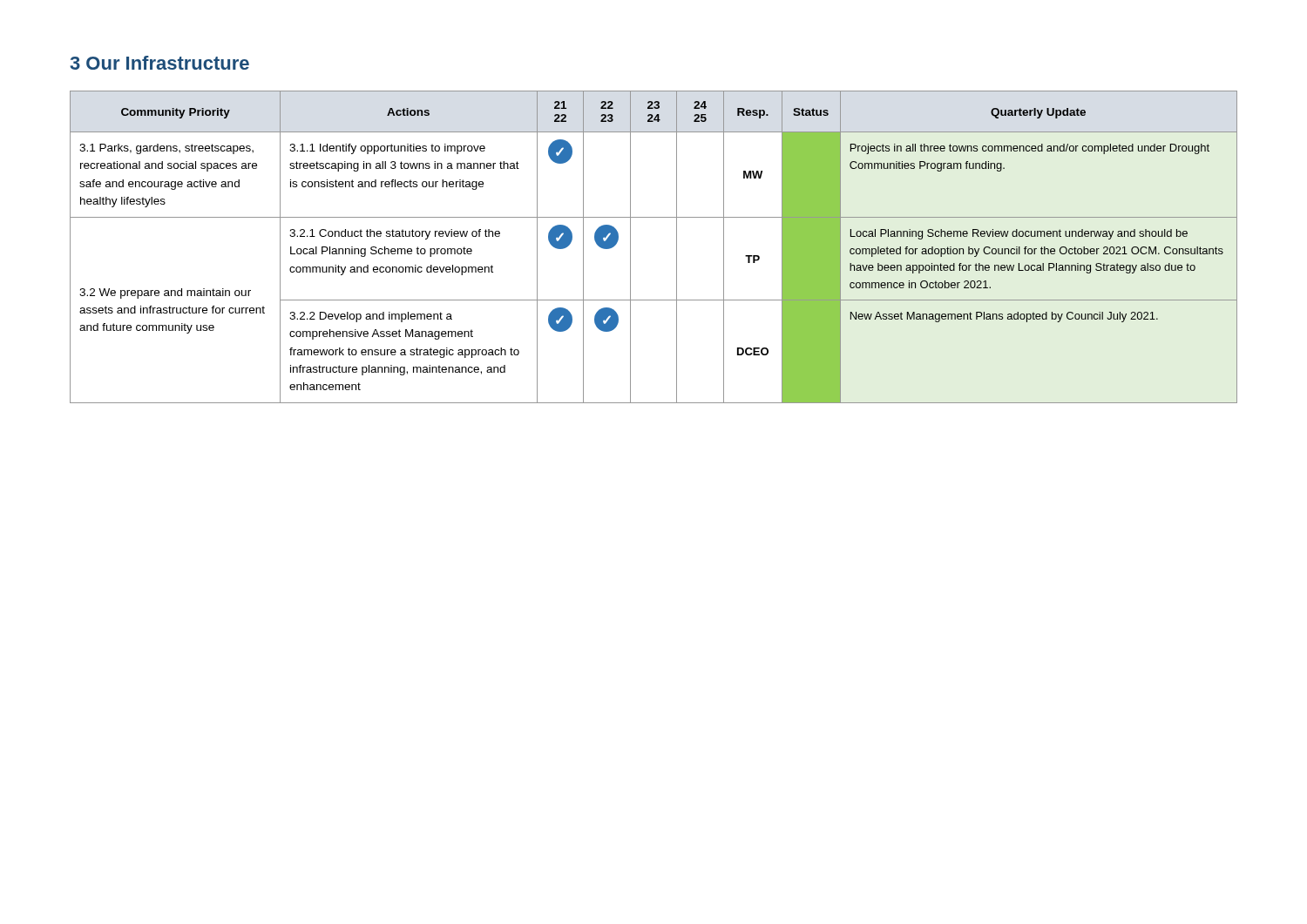Image resolution: width=1307 pixels, height=924 pixels.
Task: Select the section header that says "3 Our Infrastructure"
Action: point(160,63)
